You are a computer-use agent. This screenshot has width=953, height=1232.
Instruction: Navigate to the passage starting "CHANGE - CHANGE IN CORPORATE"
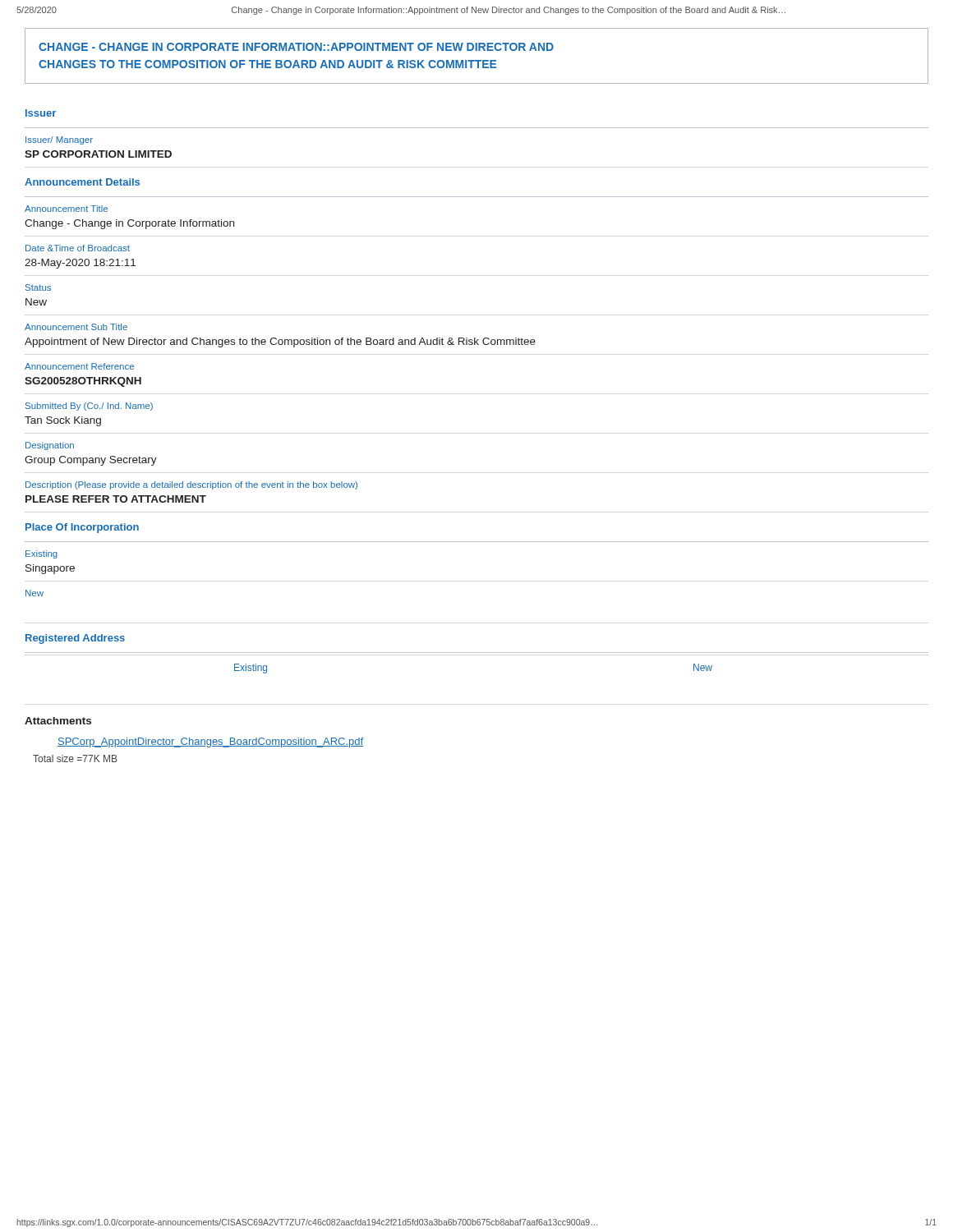[x=296, y=55]
